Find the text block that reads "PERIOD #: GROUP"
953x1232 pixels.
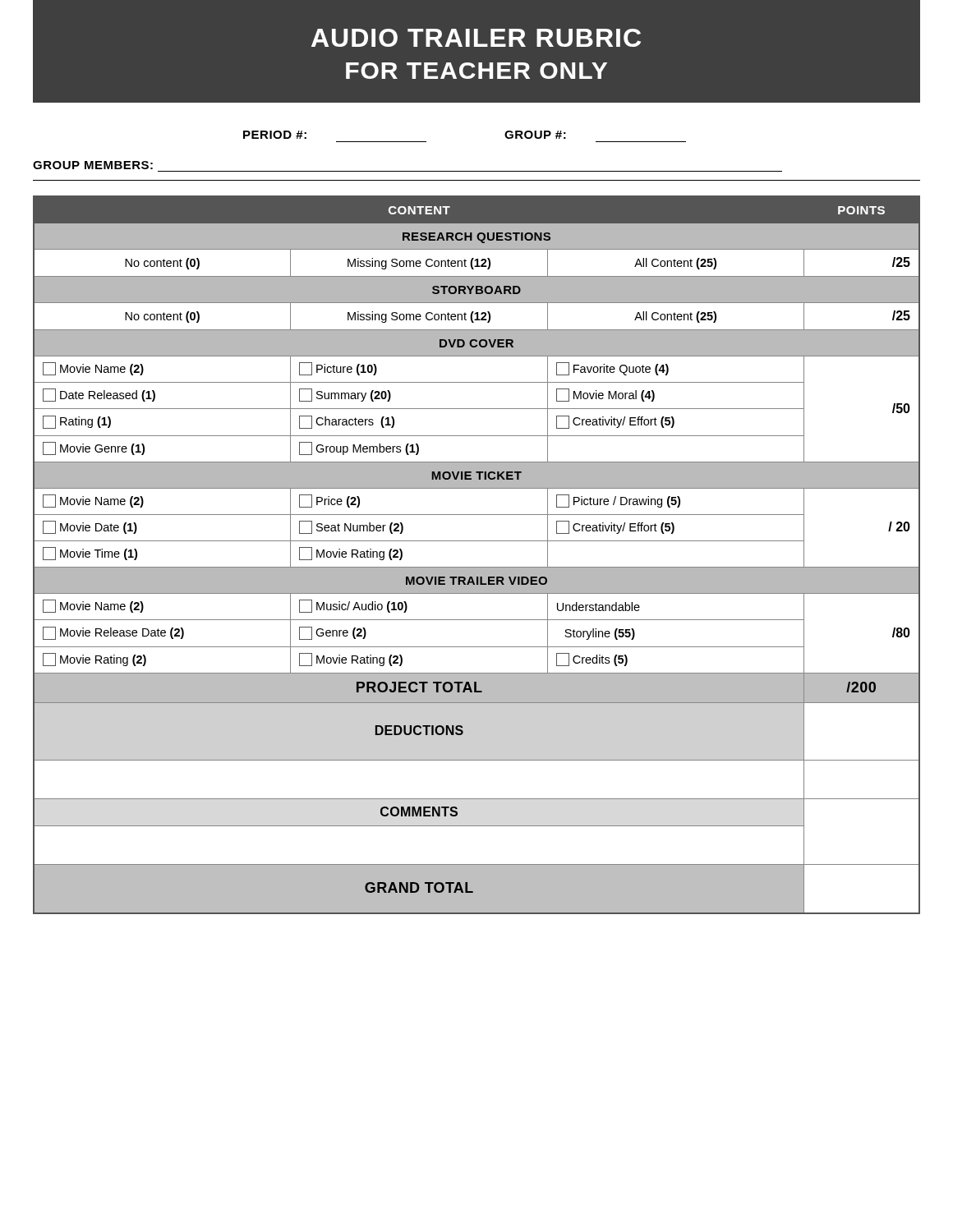tap(275, 134)
